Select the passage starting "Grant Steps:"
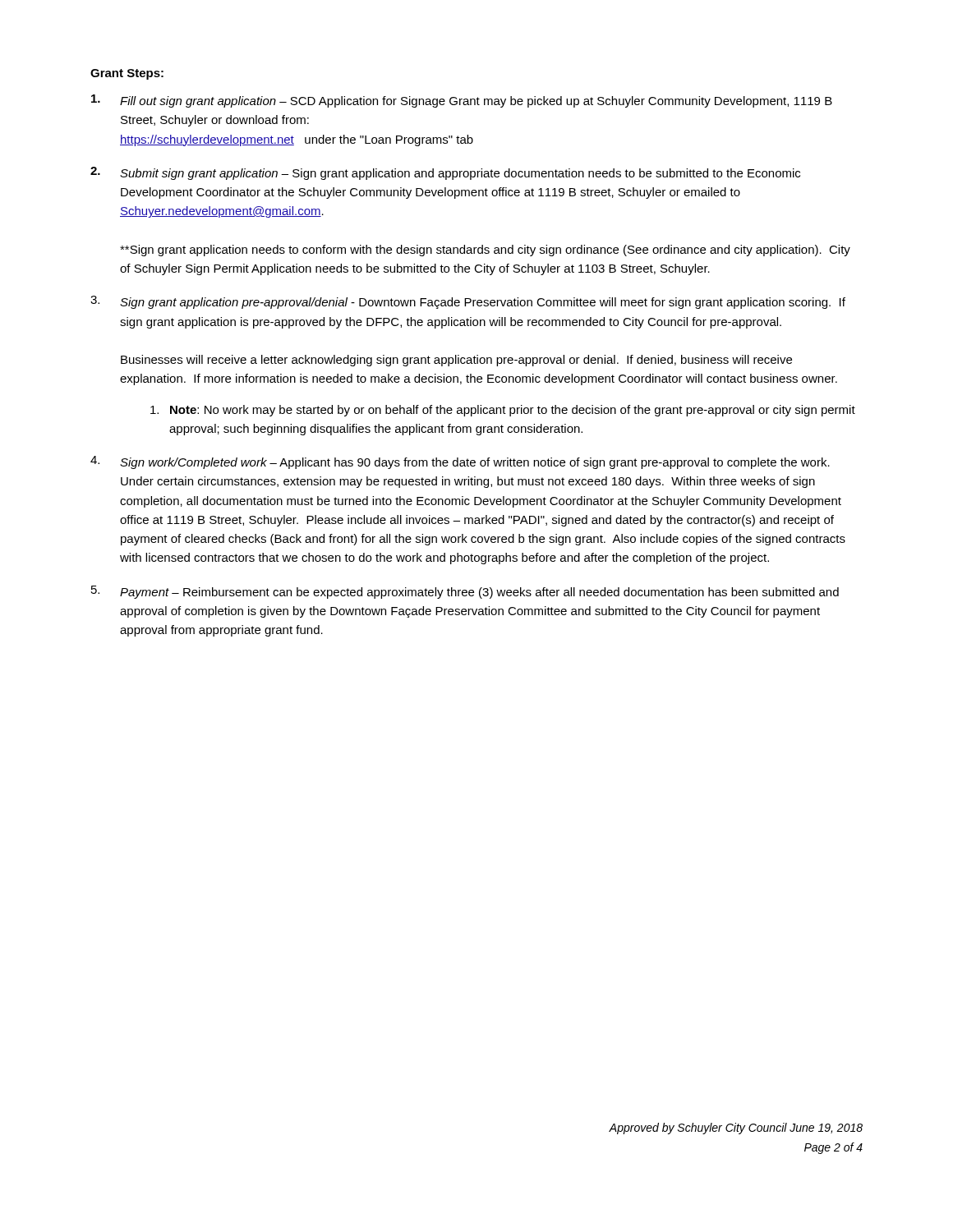This screenshot has height=1232, width=953. [127, 73]
